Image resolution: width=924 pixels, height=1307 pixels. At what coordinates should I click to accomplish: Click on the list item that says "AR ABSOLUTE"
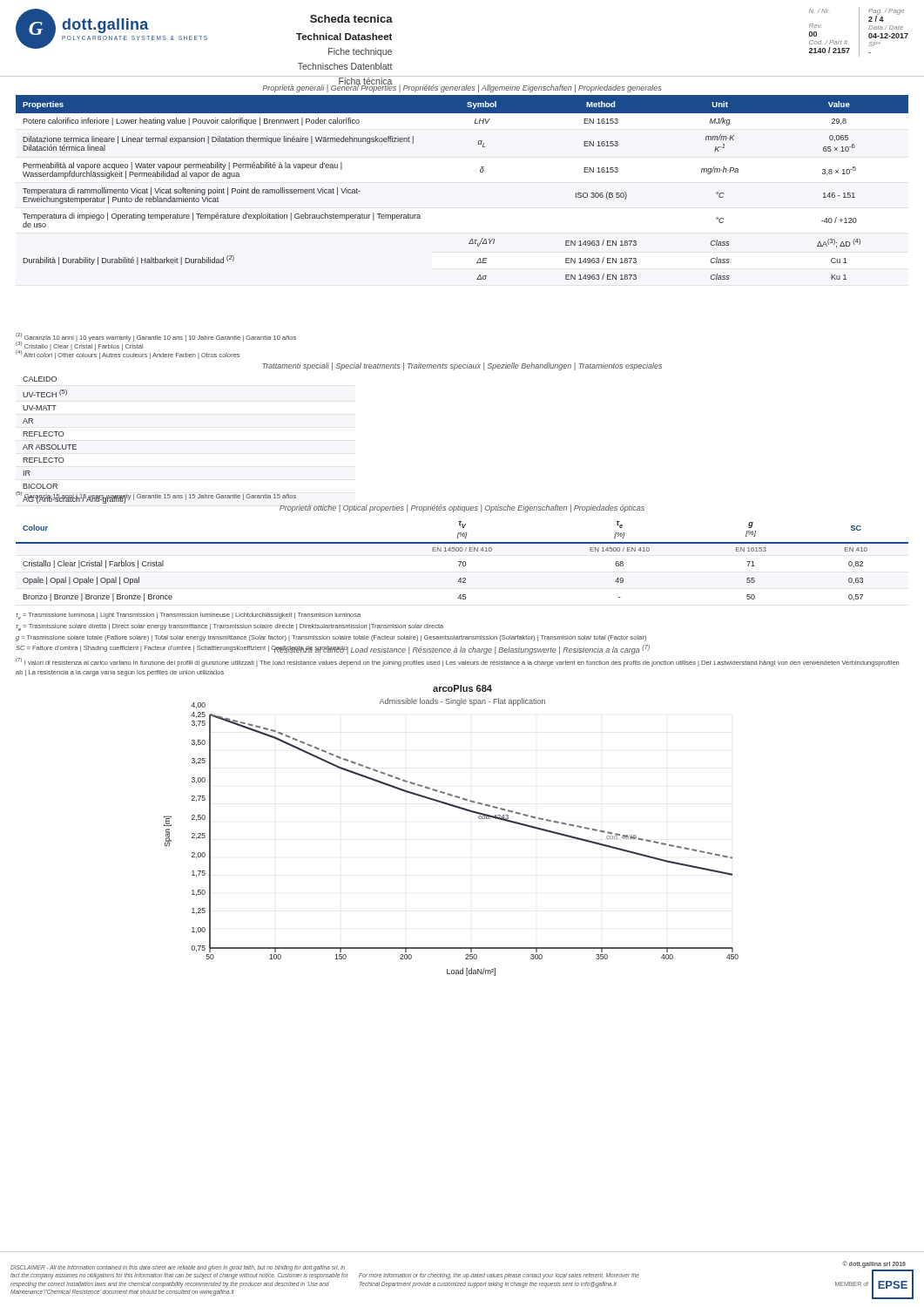[50, 447]
